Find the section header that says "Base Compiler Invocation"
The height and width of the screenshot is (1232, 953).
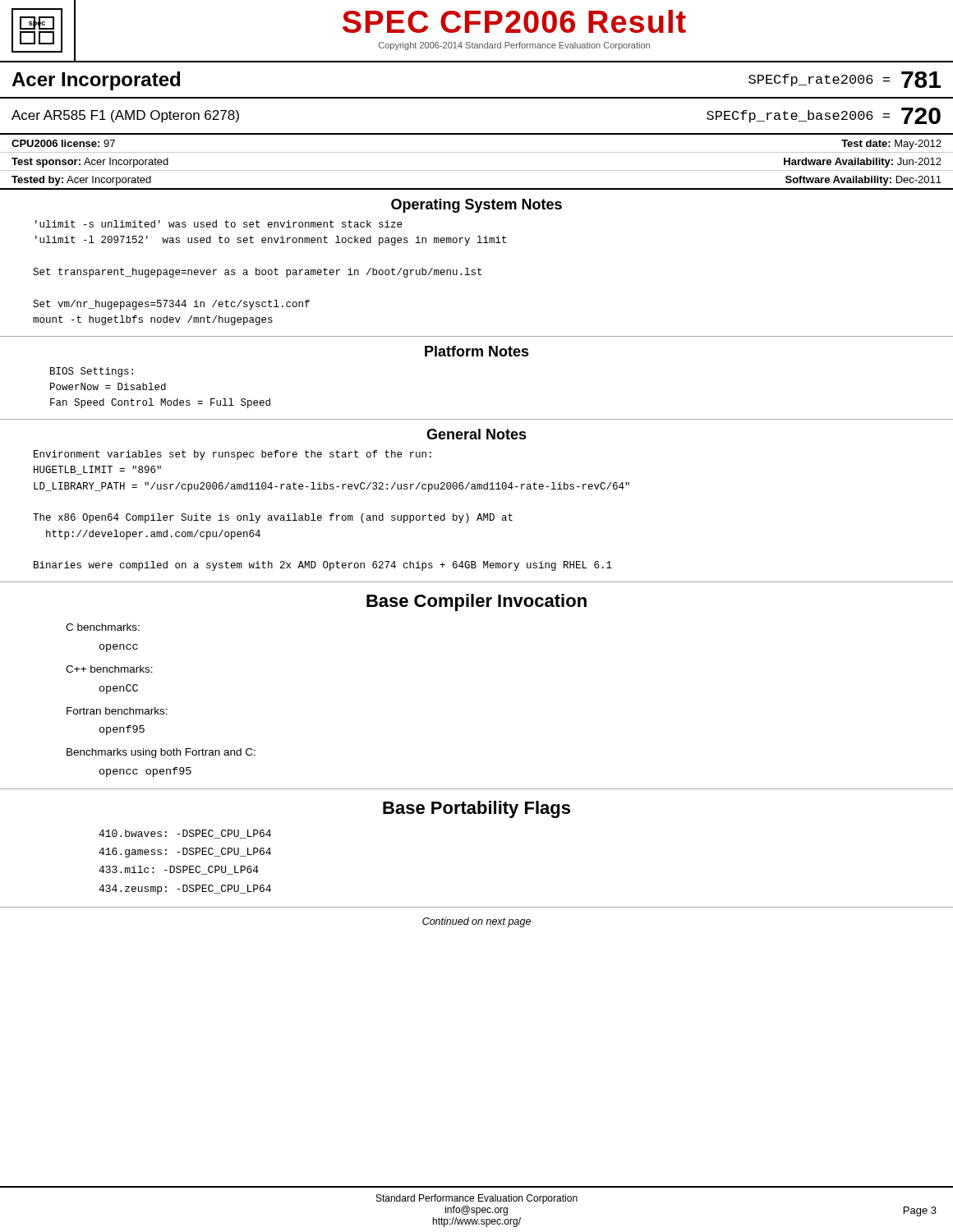click(x=476, y=601)
